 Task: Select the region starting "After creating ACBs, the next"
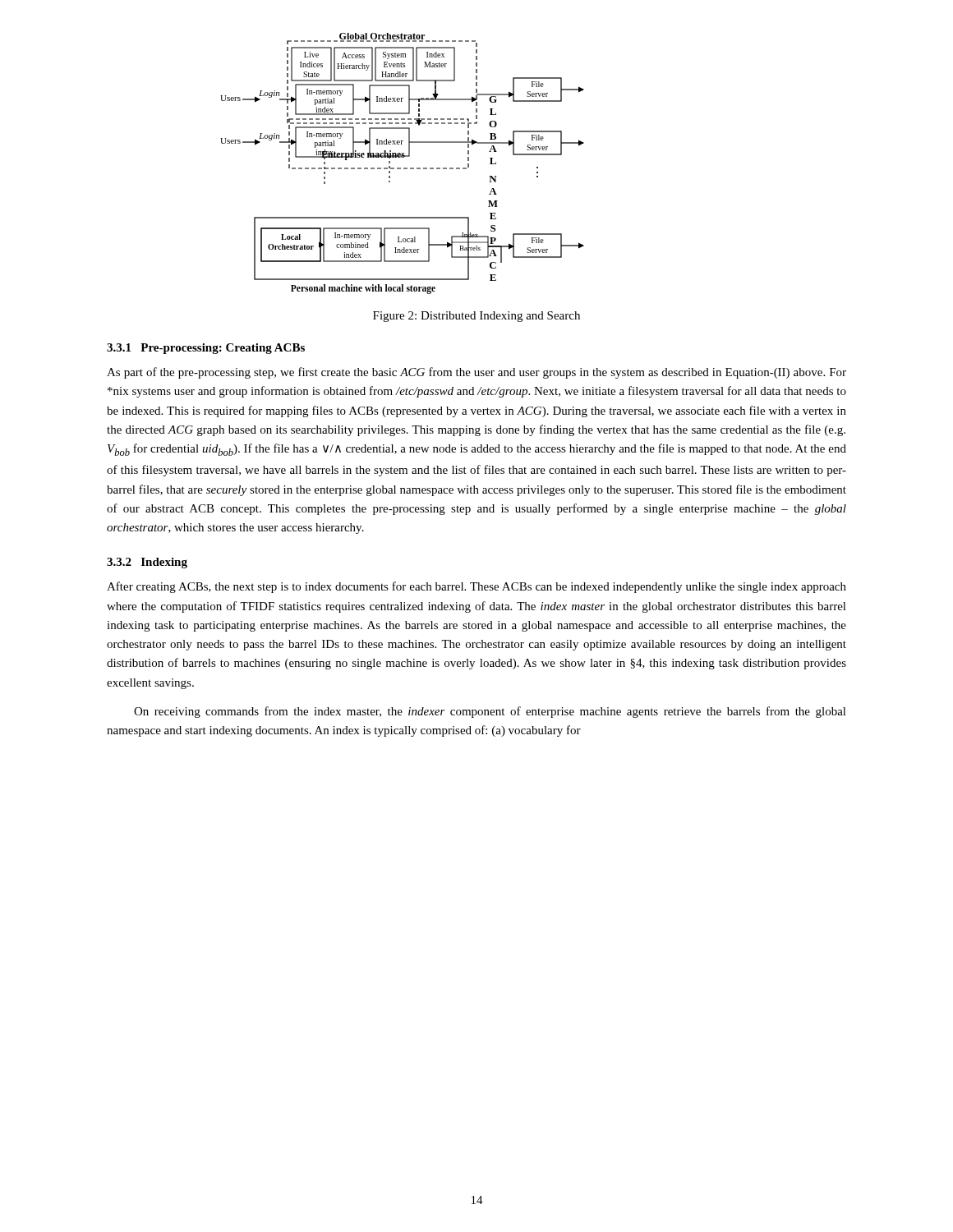point(476,634)
